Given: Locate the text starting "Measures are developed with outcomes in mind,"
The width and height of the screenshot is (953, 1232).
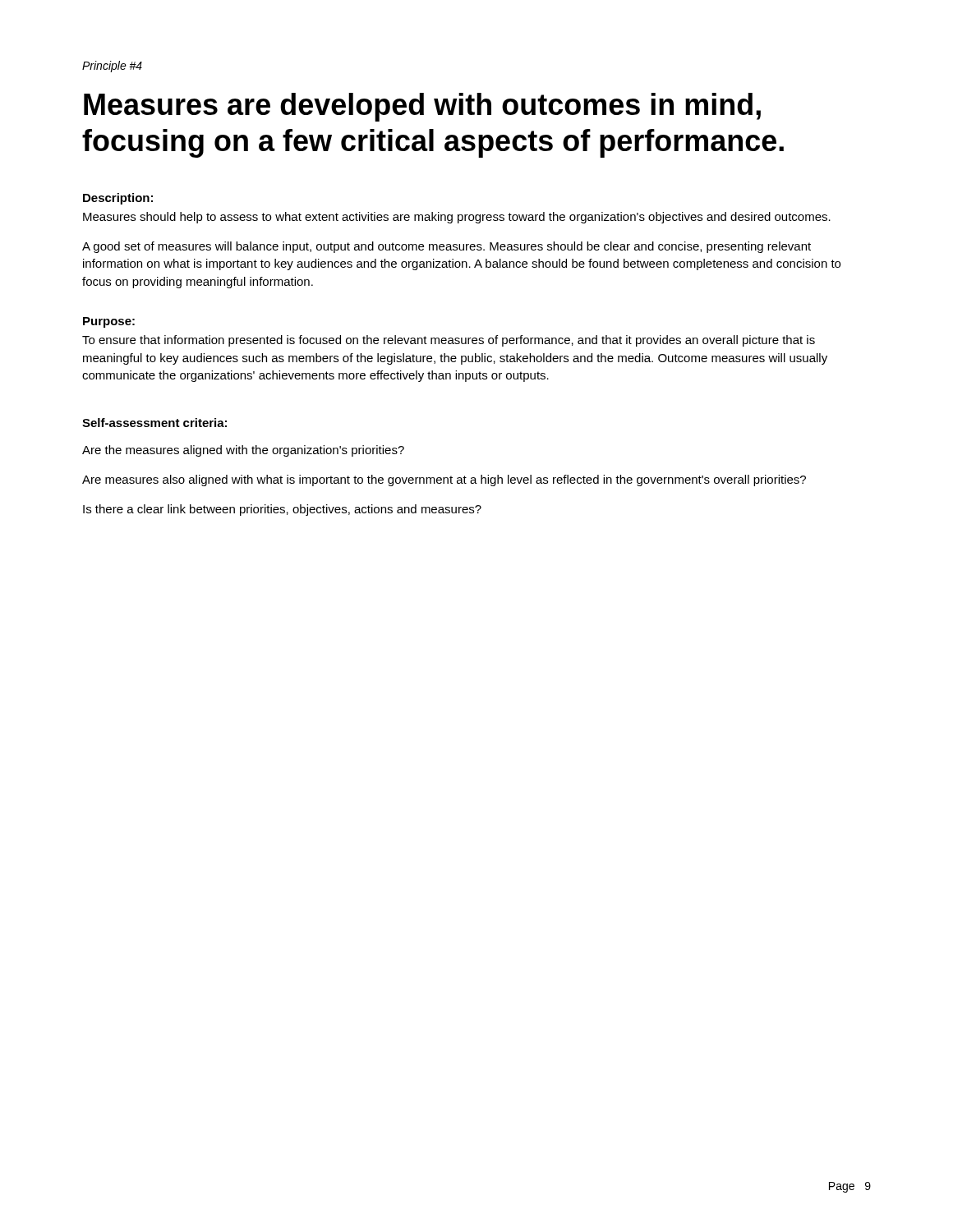Looking at the screenshot, I should click(434, 123).
